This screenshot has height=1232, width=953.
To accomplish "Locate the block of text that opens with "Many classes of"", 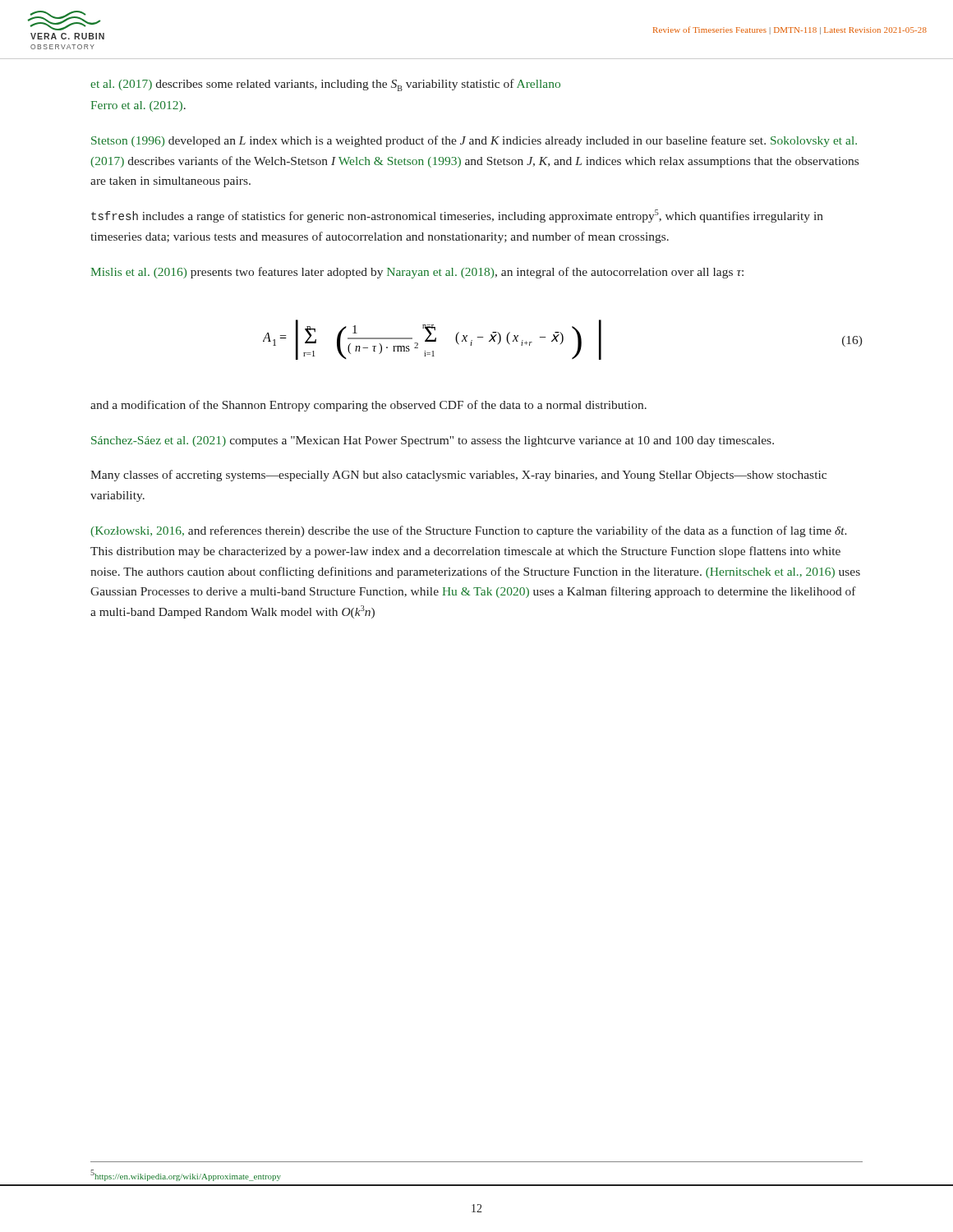I will coord(476,486).
